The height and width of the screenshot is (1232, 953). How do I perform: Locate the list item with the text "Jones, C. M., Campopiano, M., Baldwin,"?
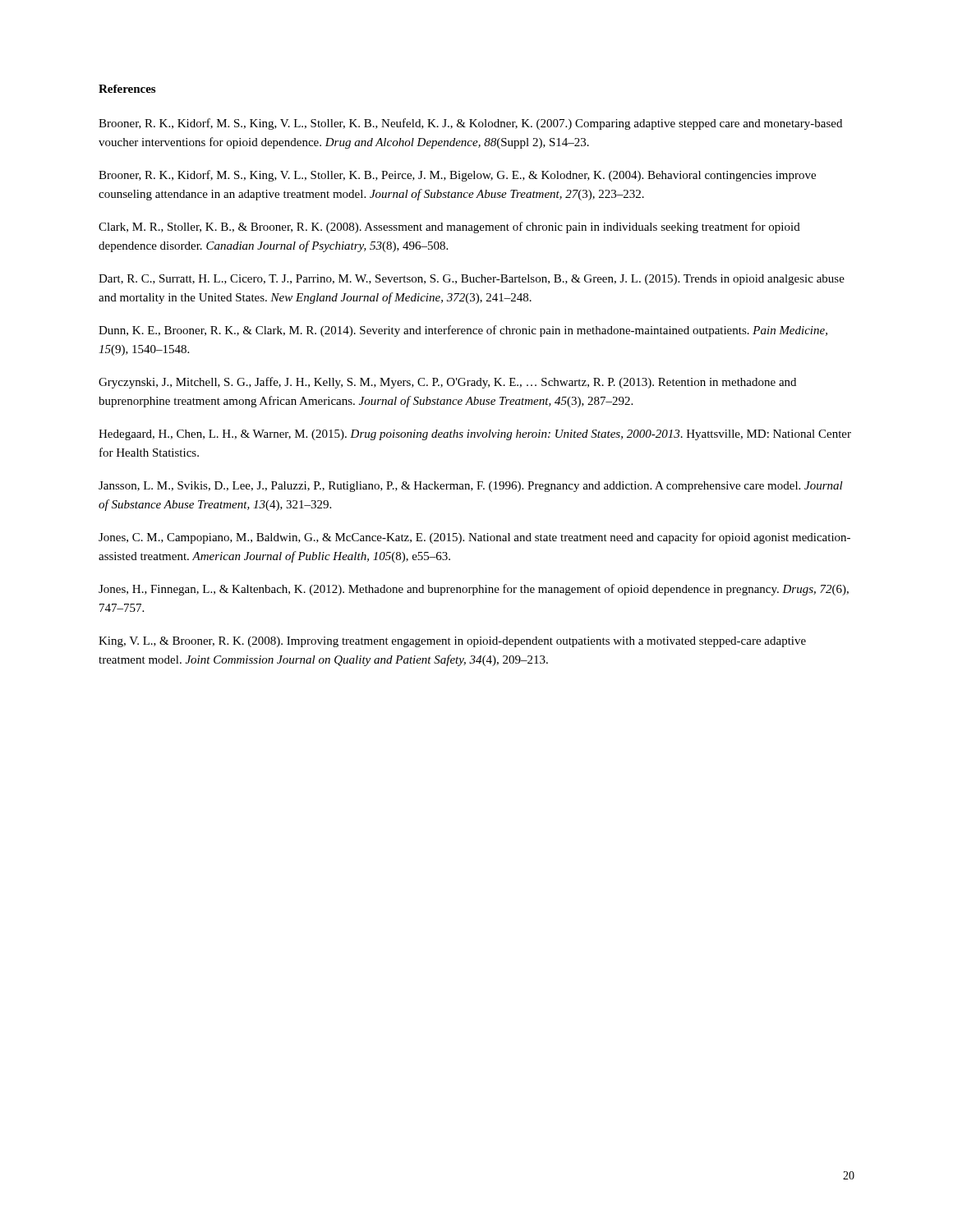click(x=475, y=546)
